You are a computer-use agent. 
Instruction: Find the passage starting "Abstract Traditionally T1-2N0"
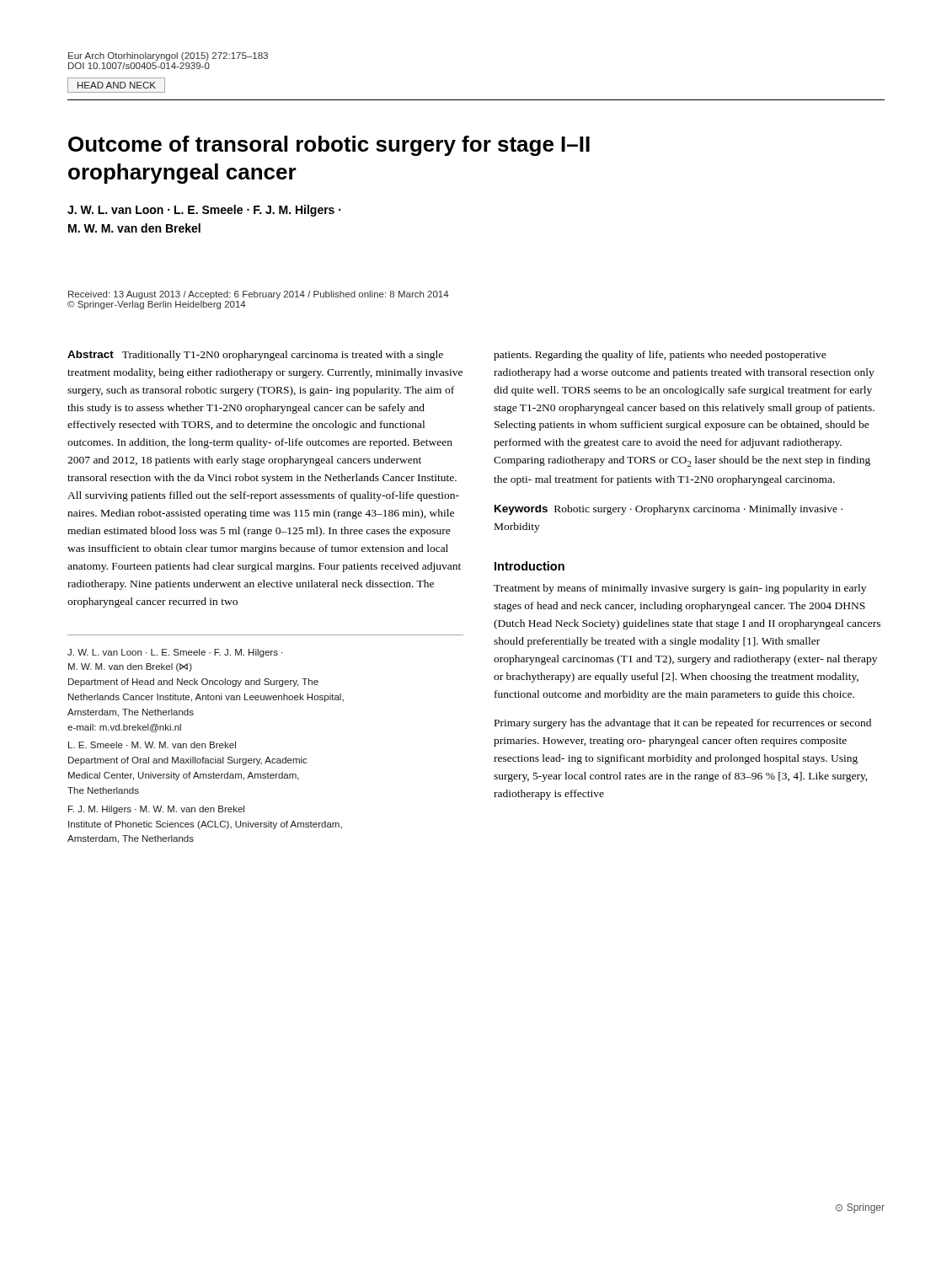click(x=265, y=478)
